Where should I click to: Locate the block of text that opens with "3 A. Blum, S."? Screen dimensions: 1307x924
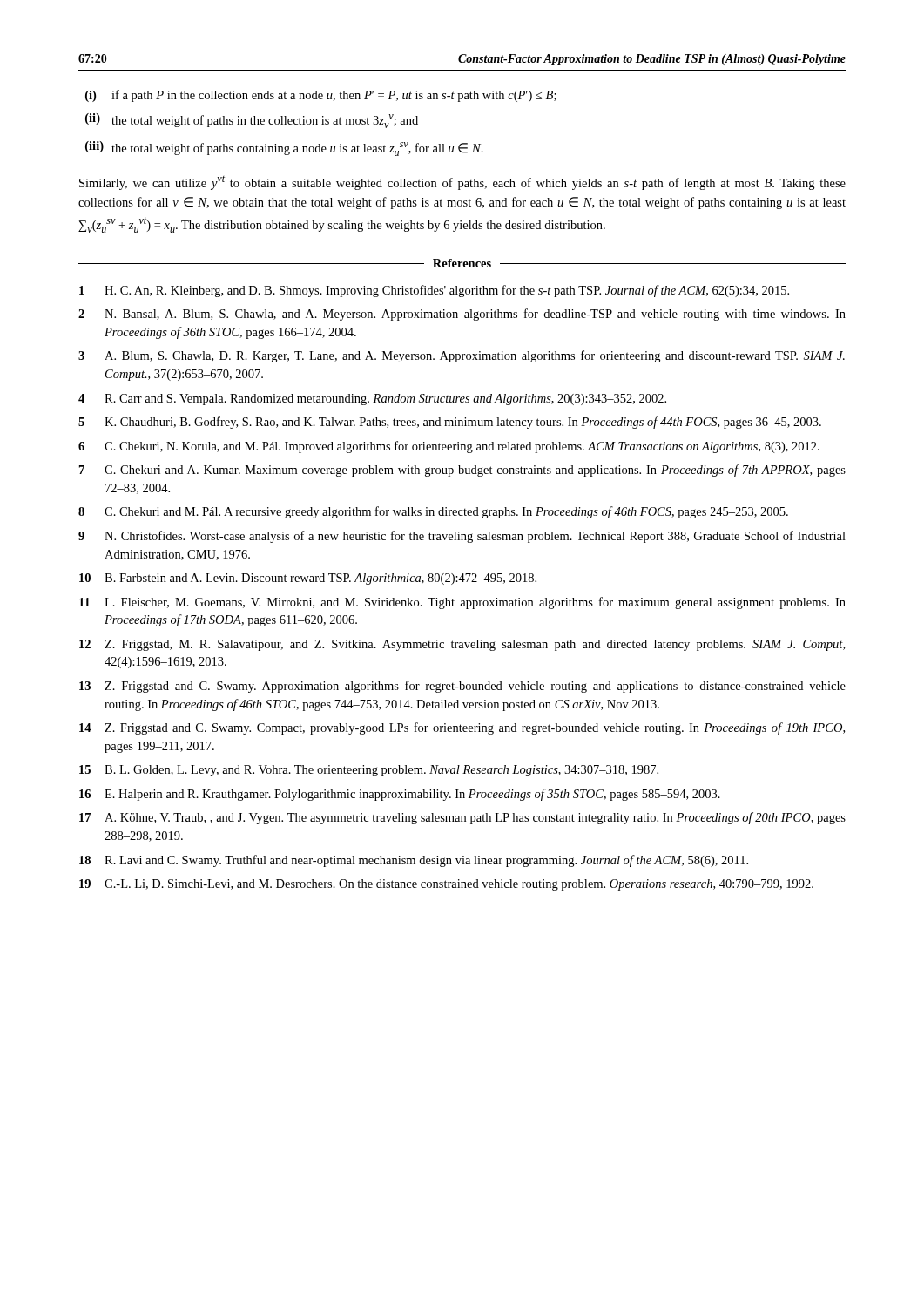(462, 365)
